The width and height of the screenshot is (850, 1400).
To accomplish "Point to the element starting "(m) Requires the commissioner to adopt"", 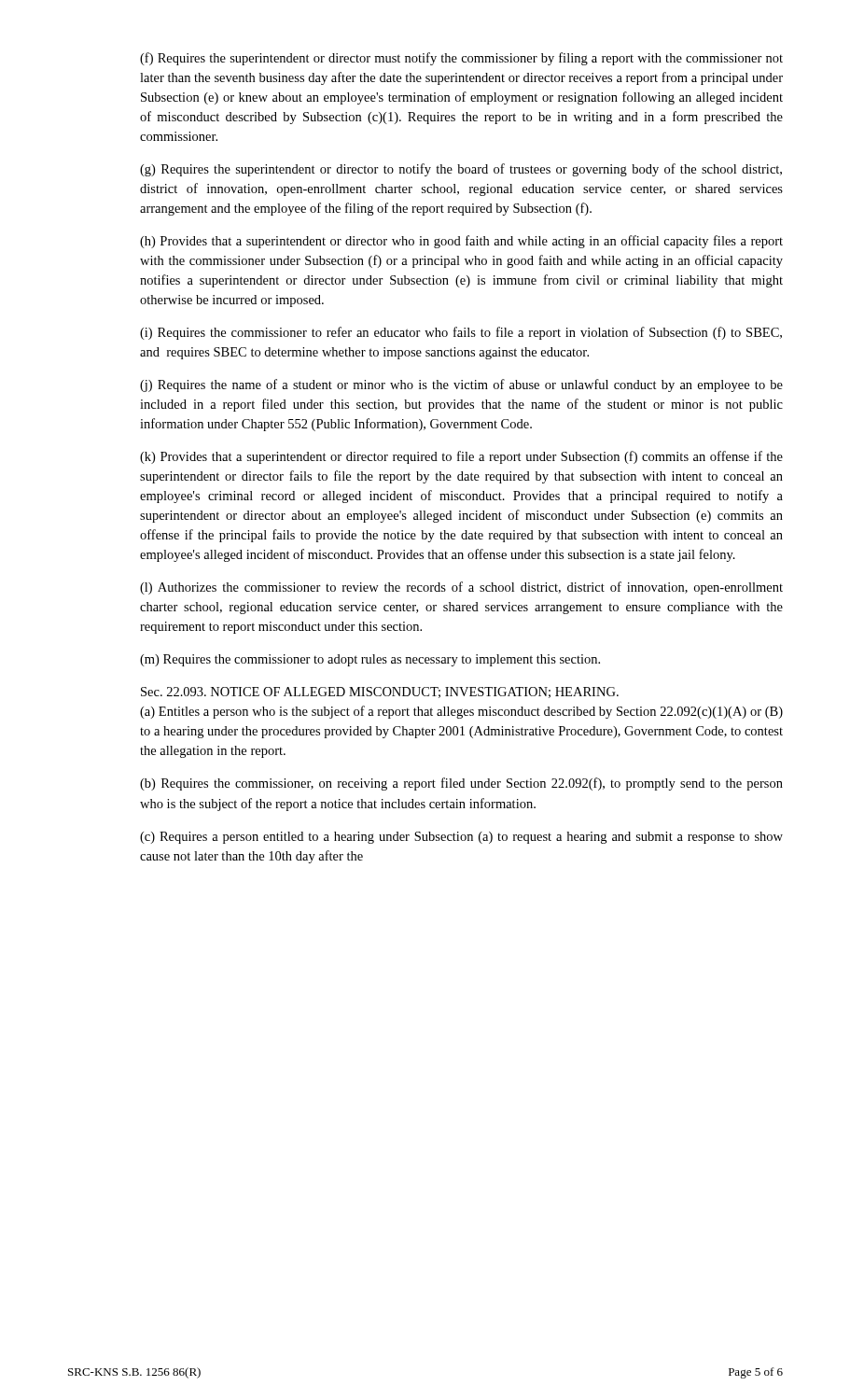I will click(370, 659).
